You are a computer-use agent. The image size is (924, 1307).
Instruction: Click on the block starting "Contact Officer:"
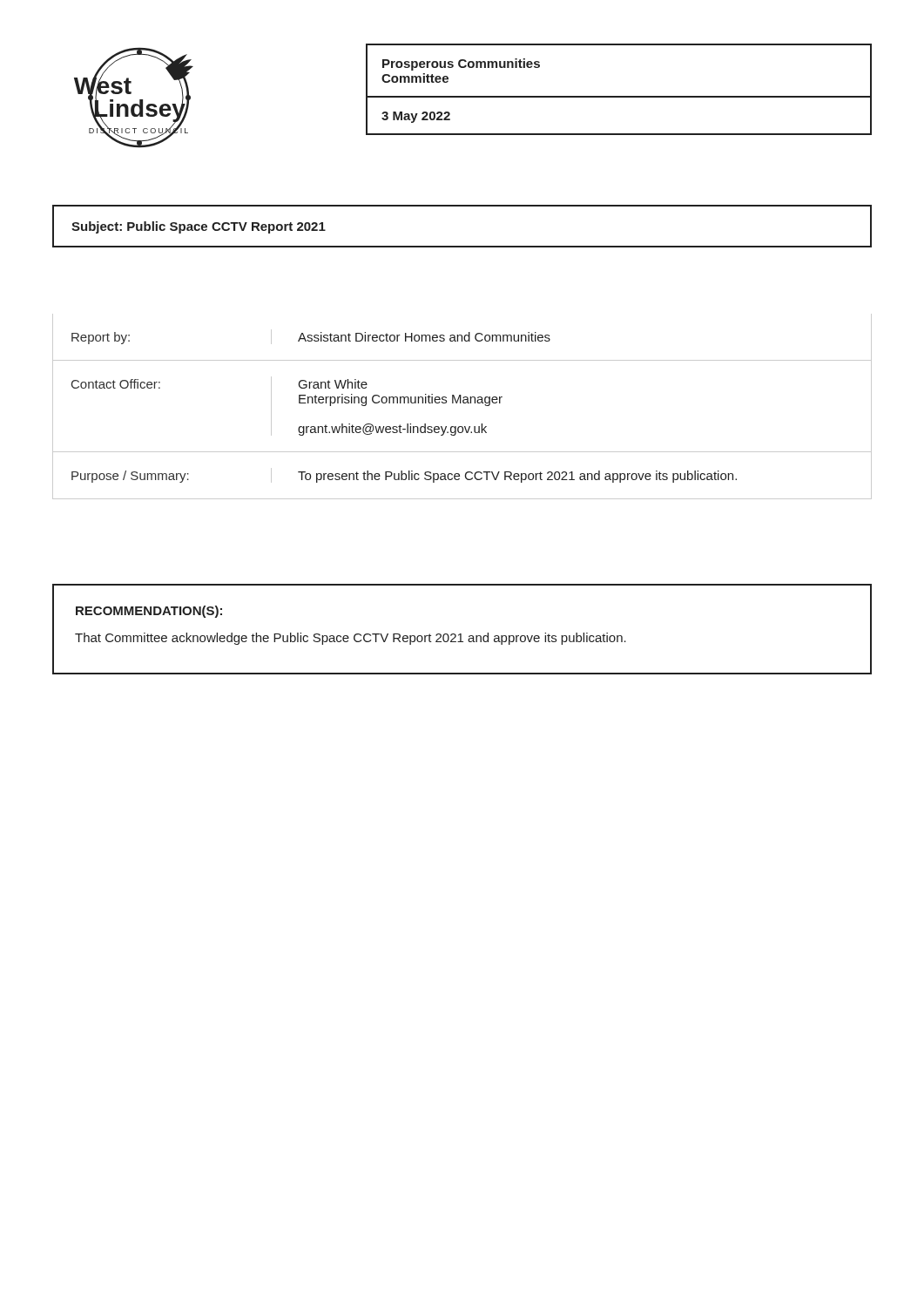coord(116,384)
